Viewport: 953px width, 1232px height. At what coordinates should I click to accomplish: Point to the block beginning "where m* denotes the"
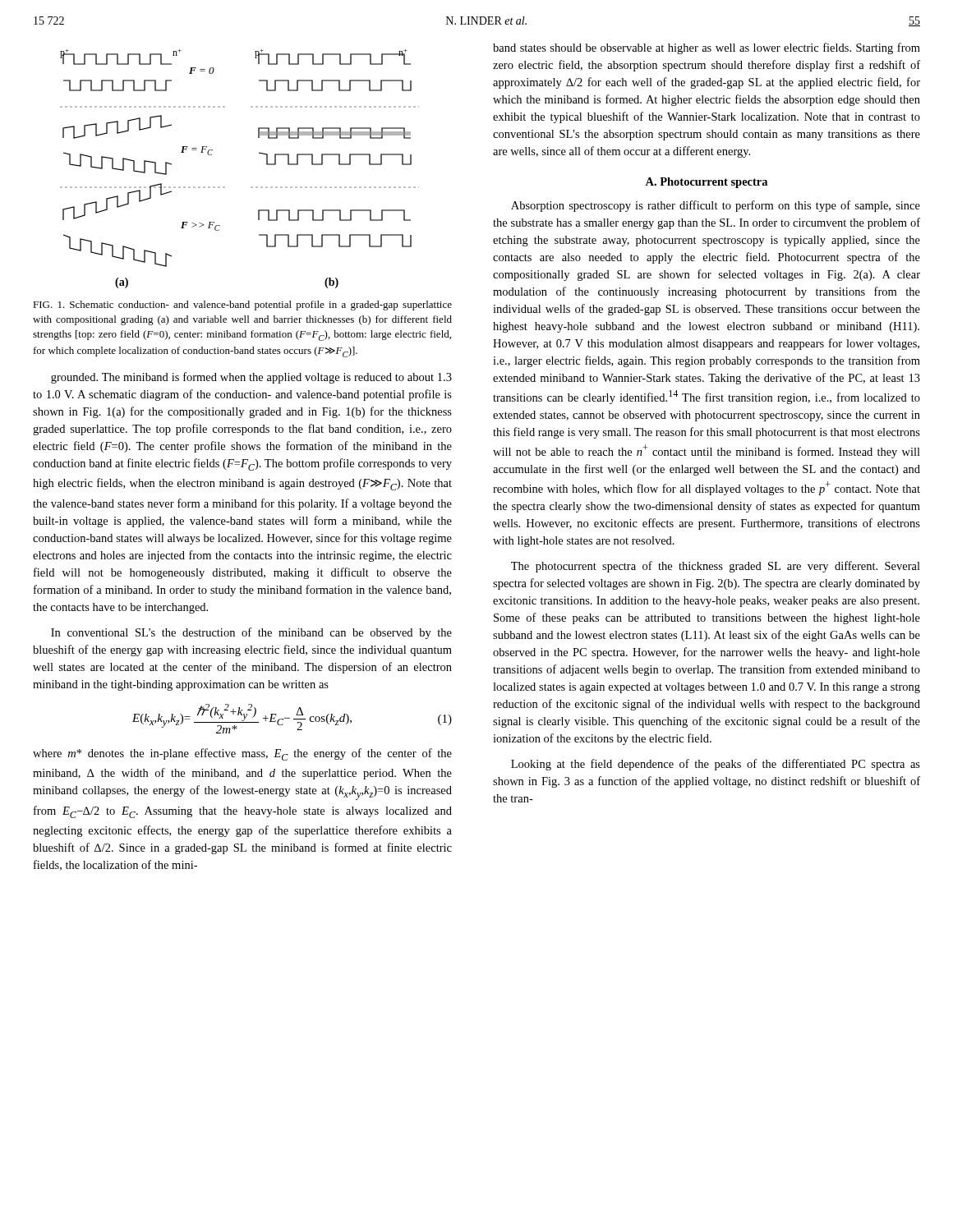tap(242, 809)
